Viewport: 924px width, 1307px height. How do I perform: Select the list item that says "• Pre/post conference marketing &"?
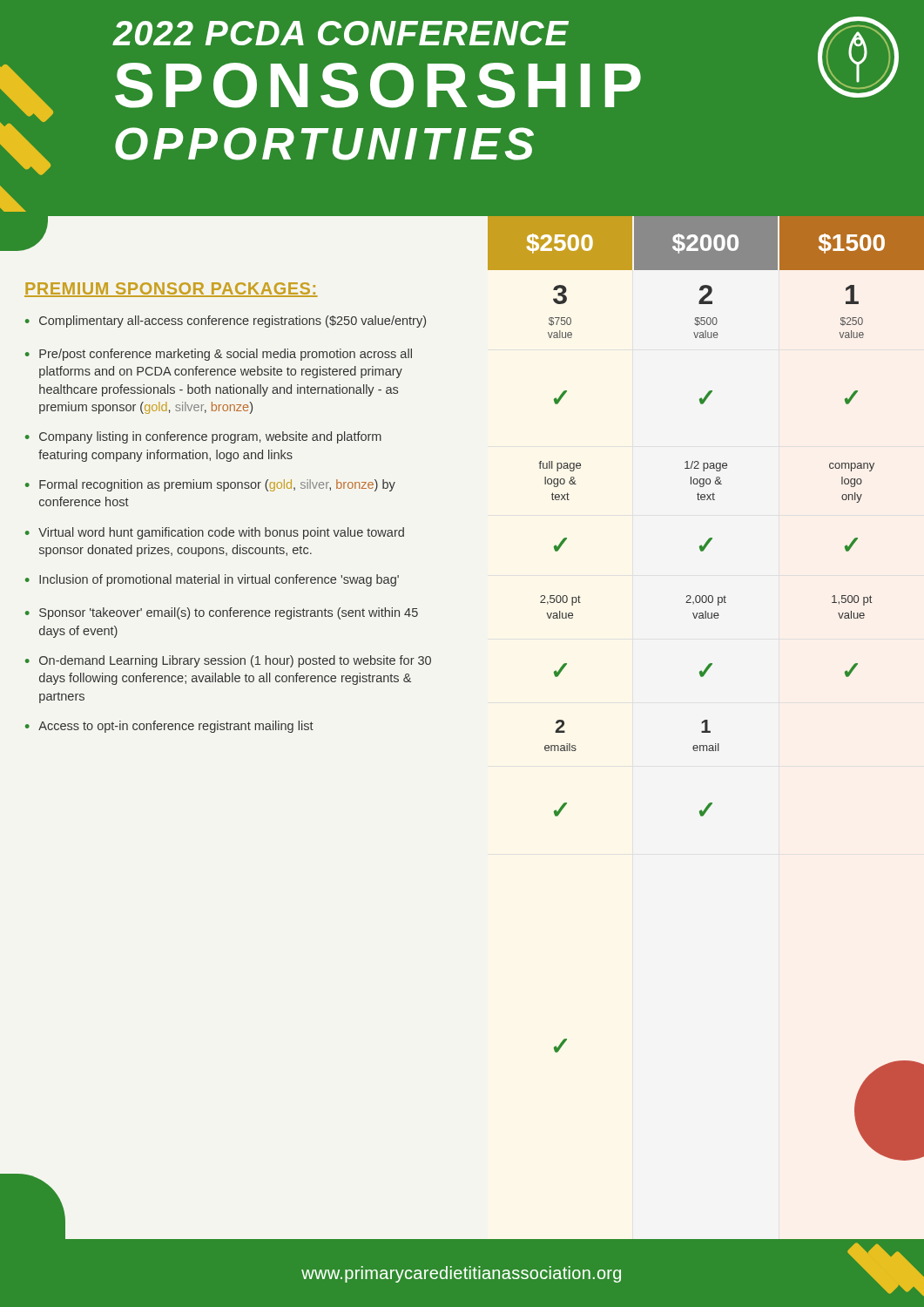pos(228,381)
